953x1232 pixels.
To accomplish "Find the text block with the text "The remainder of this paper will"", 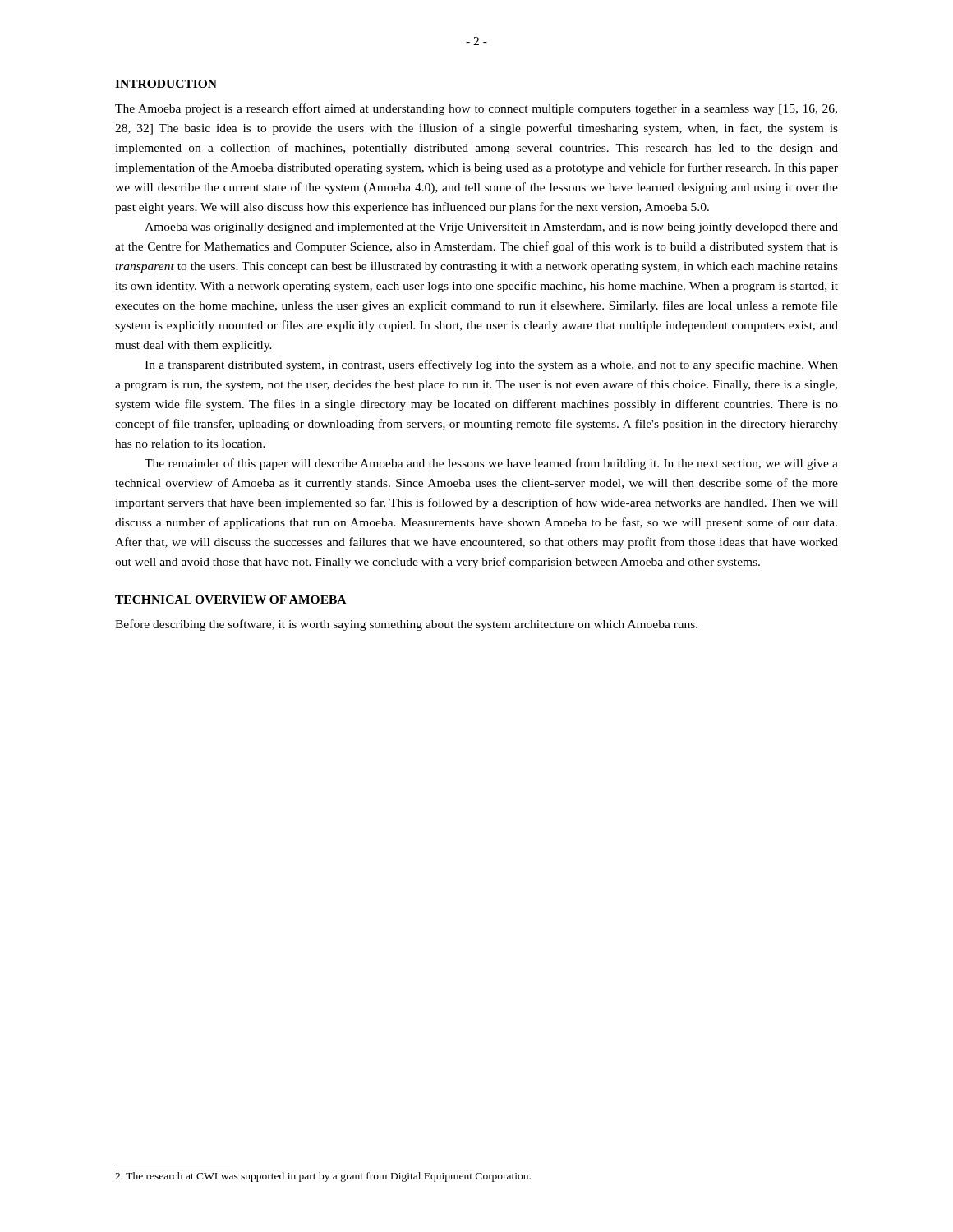I will [476, 512].
